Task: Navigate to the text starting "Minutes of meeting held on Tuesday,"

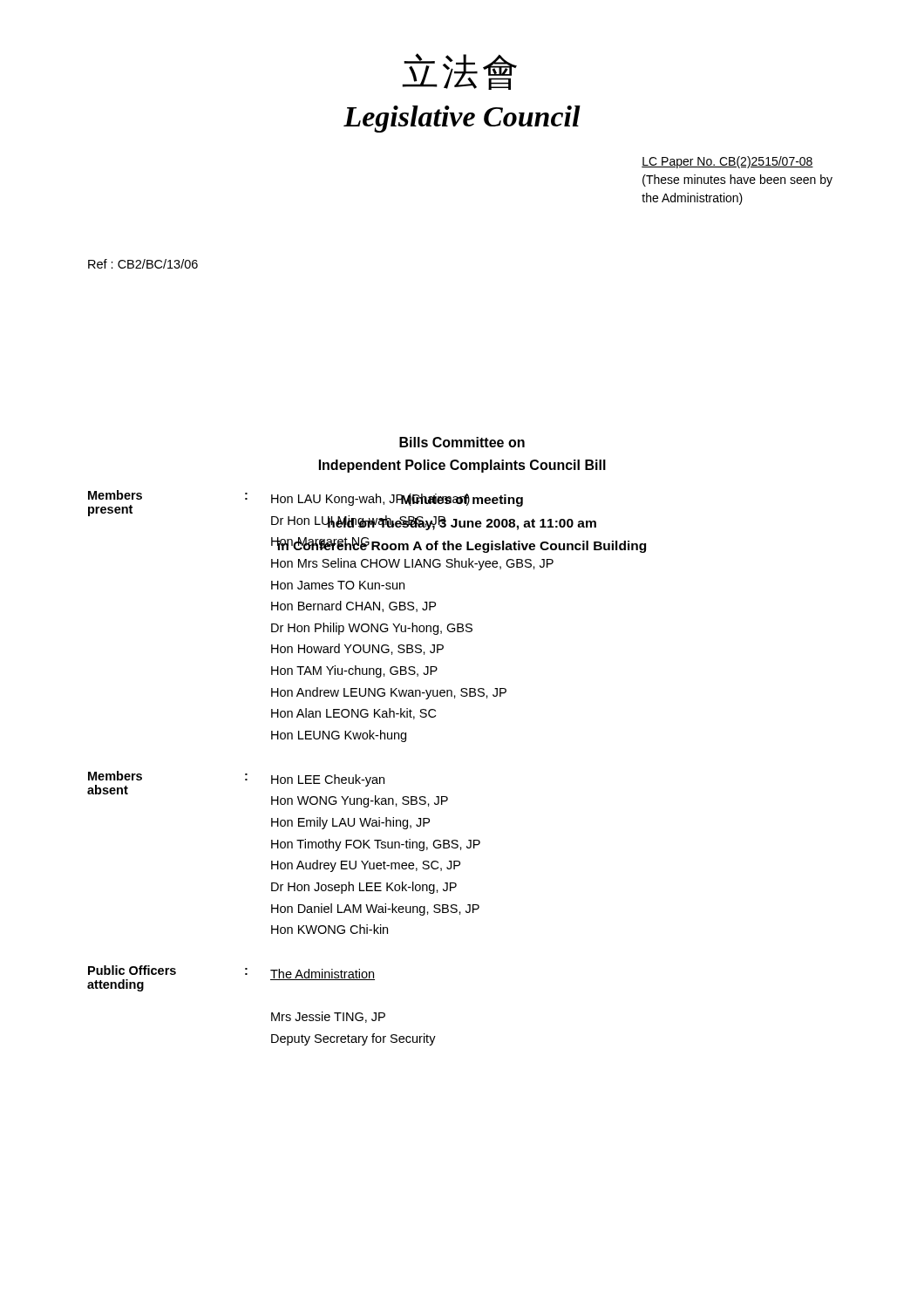Action: (462, 522)
